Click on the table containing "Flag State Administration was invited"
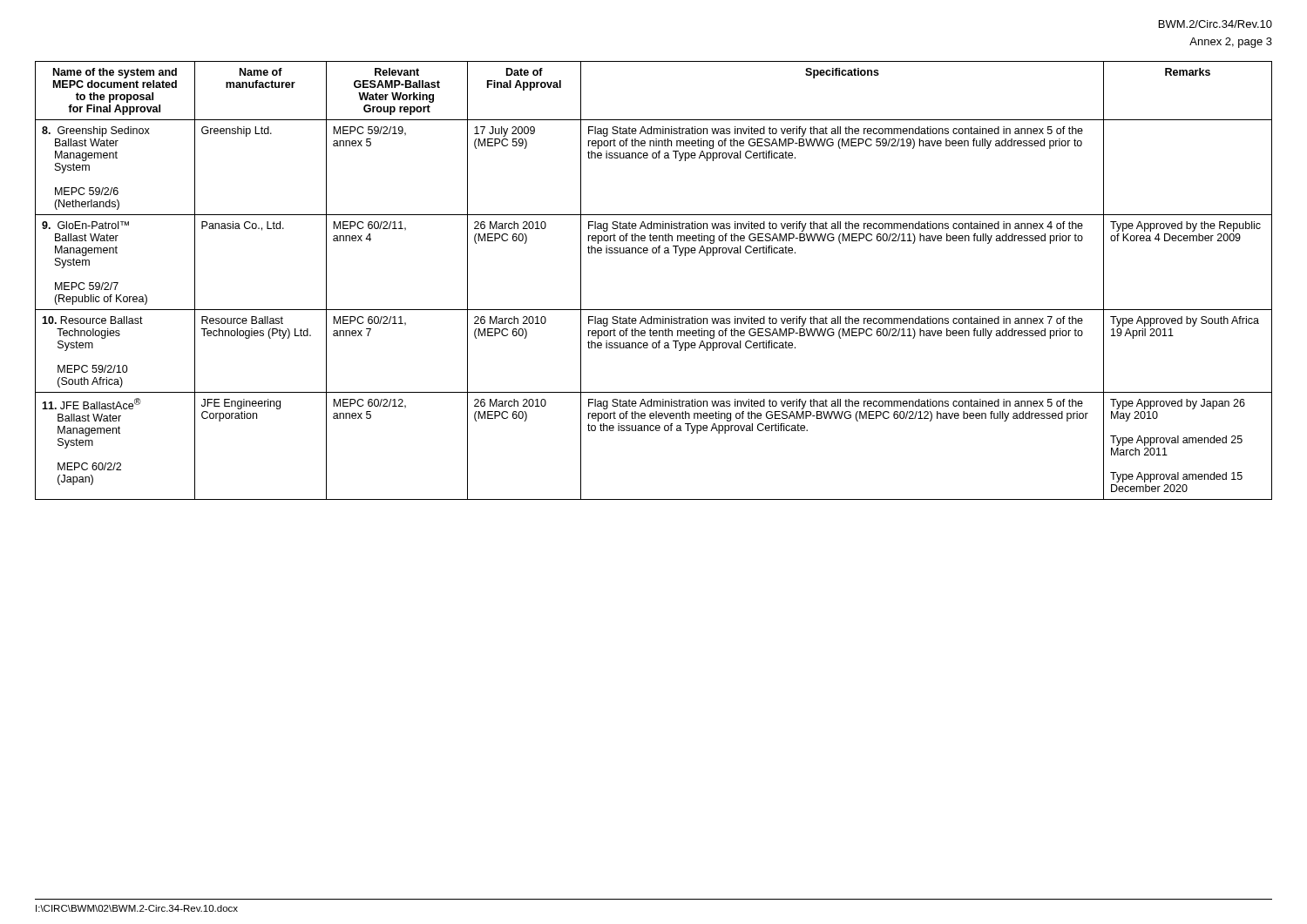 click(x=654, y=280)
